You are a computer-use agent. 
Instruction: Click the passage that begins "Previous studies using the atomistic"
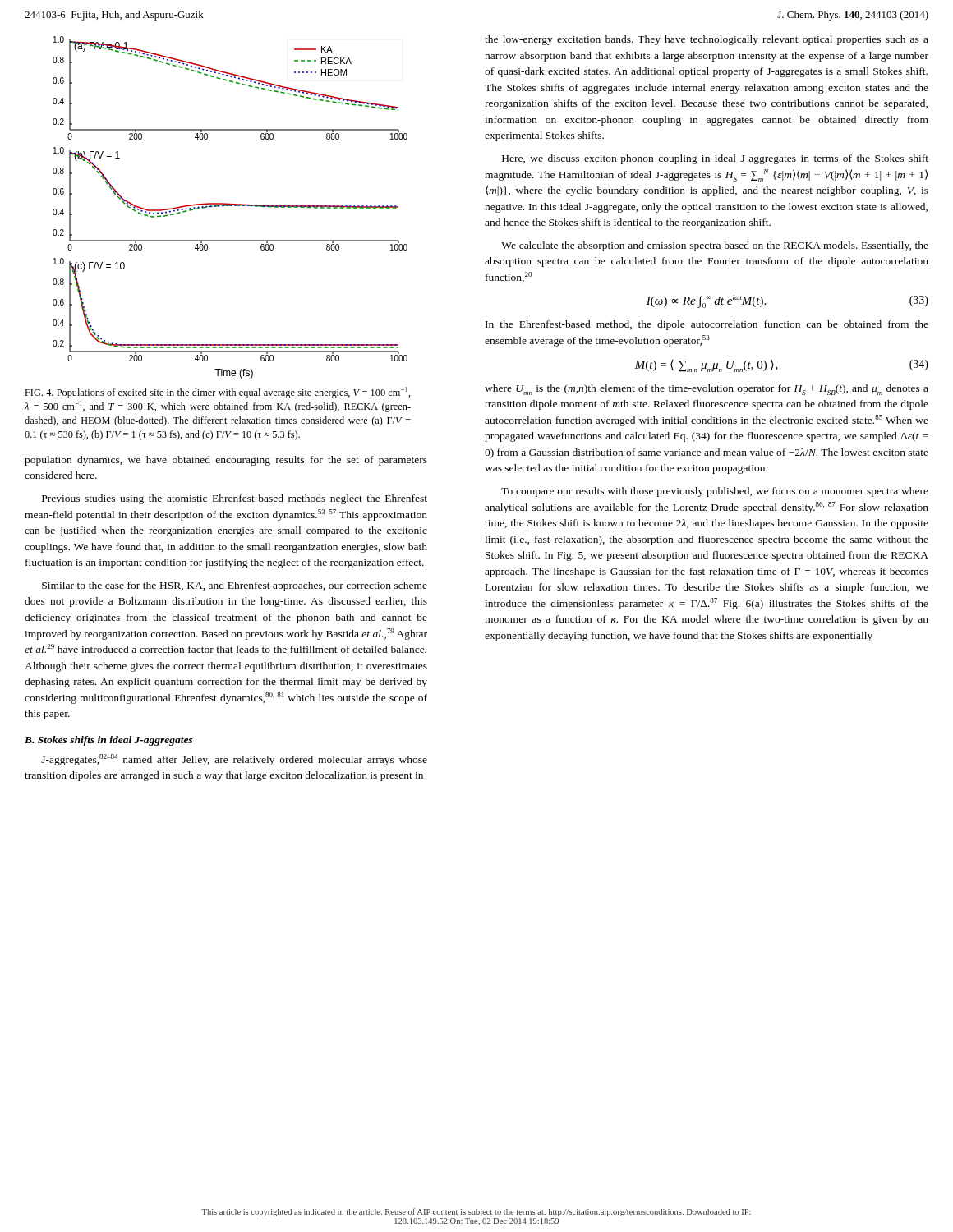tap(226, 530)
